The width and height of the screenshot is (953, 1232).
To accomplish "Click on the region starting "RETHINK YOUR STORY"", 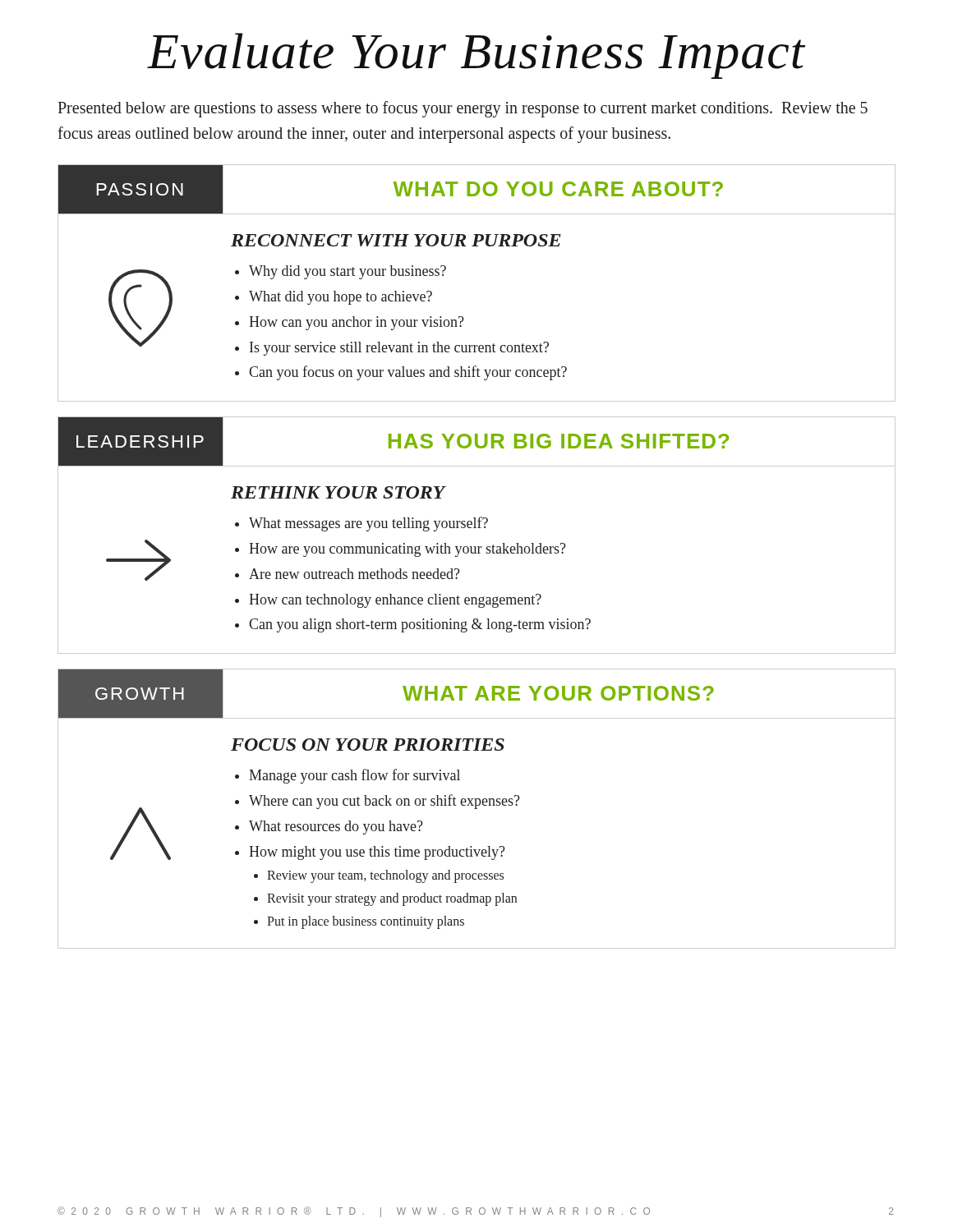I will pos(338,492).
